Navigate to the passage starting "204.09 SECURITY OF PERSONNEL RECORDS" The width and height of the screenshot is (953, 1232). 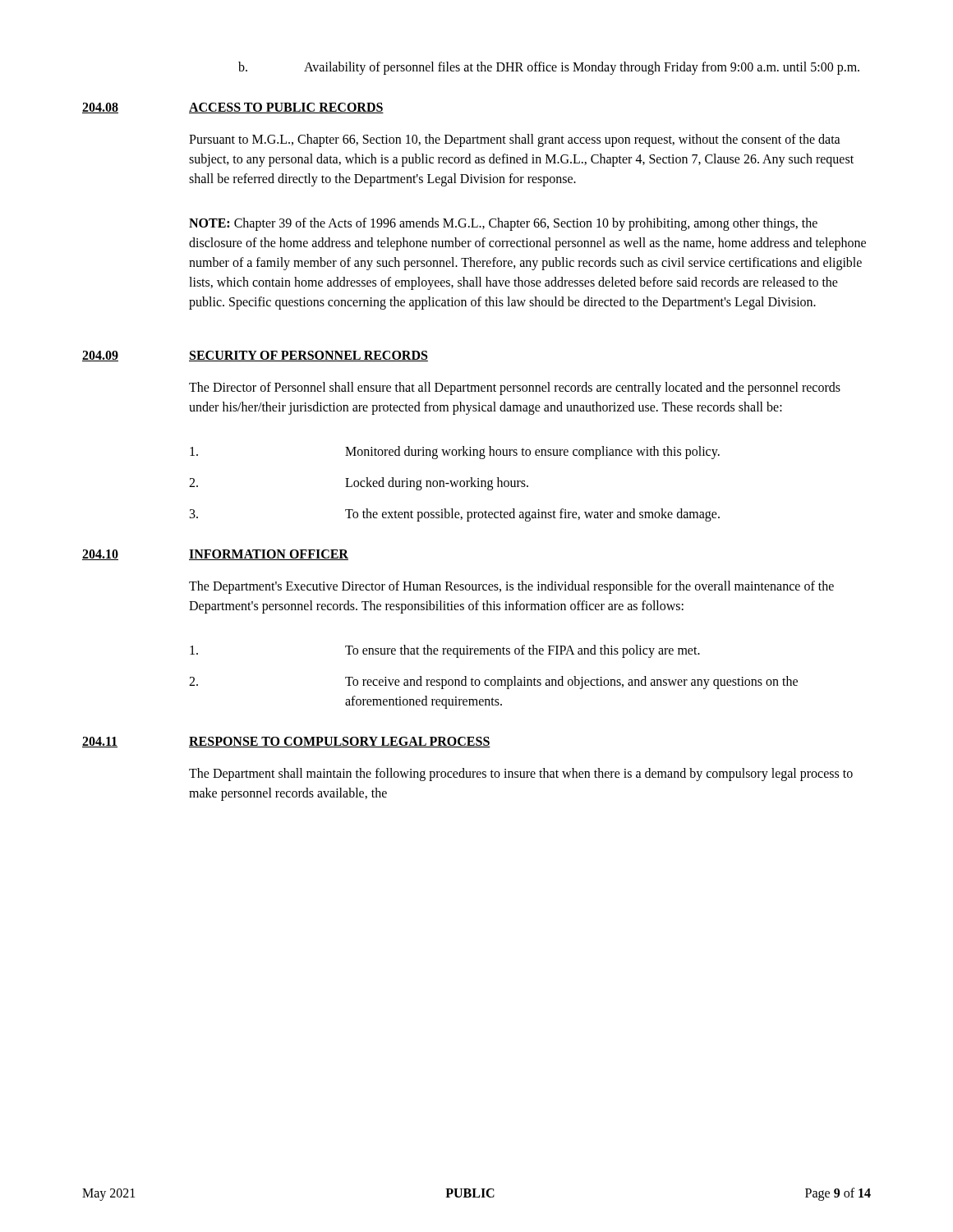click(255, 356)
